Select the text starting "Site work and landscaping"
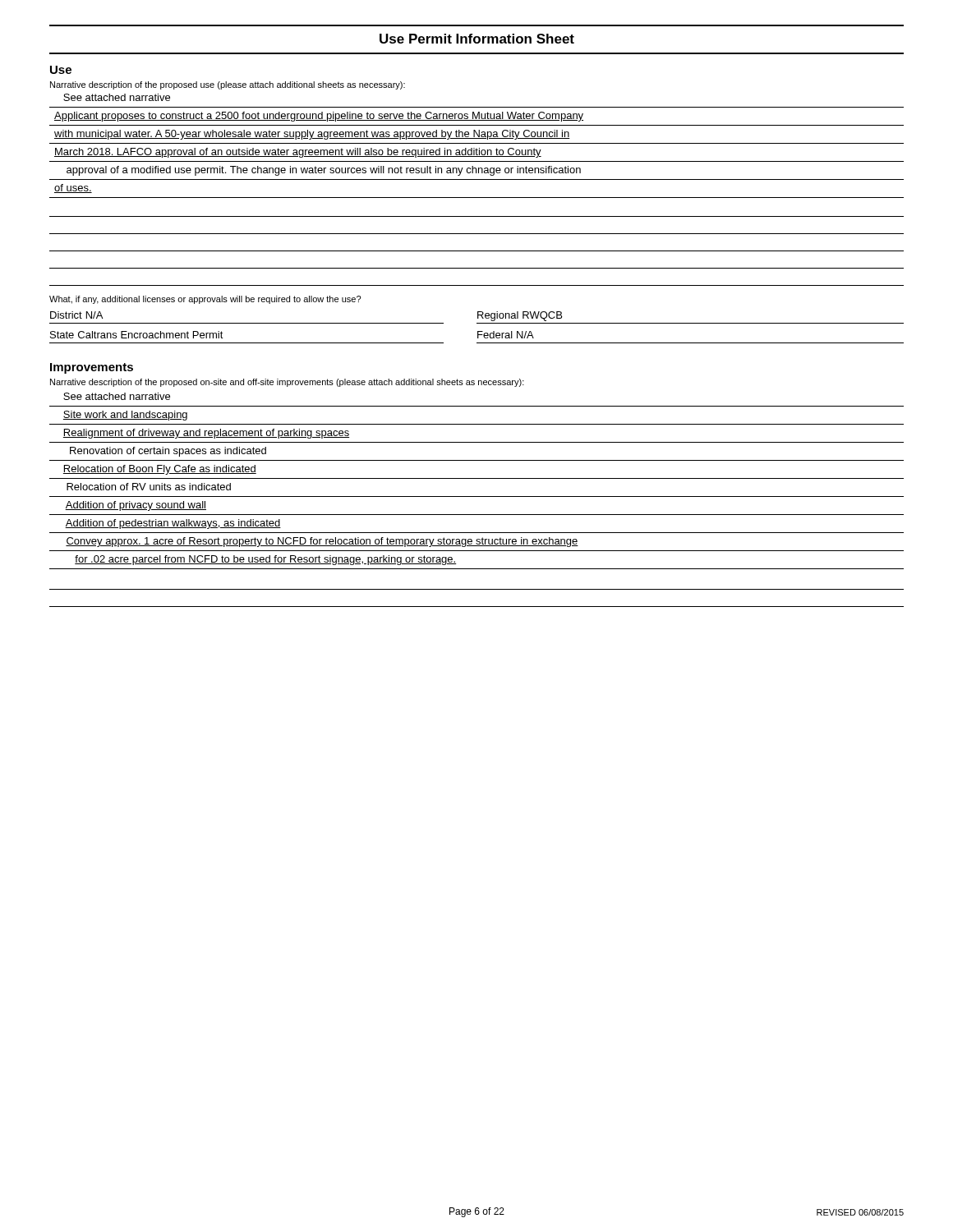 point(121,414)
